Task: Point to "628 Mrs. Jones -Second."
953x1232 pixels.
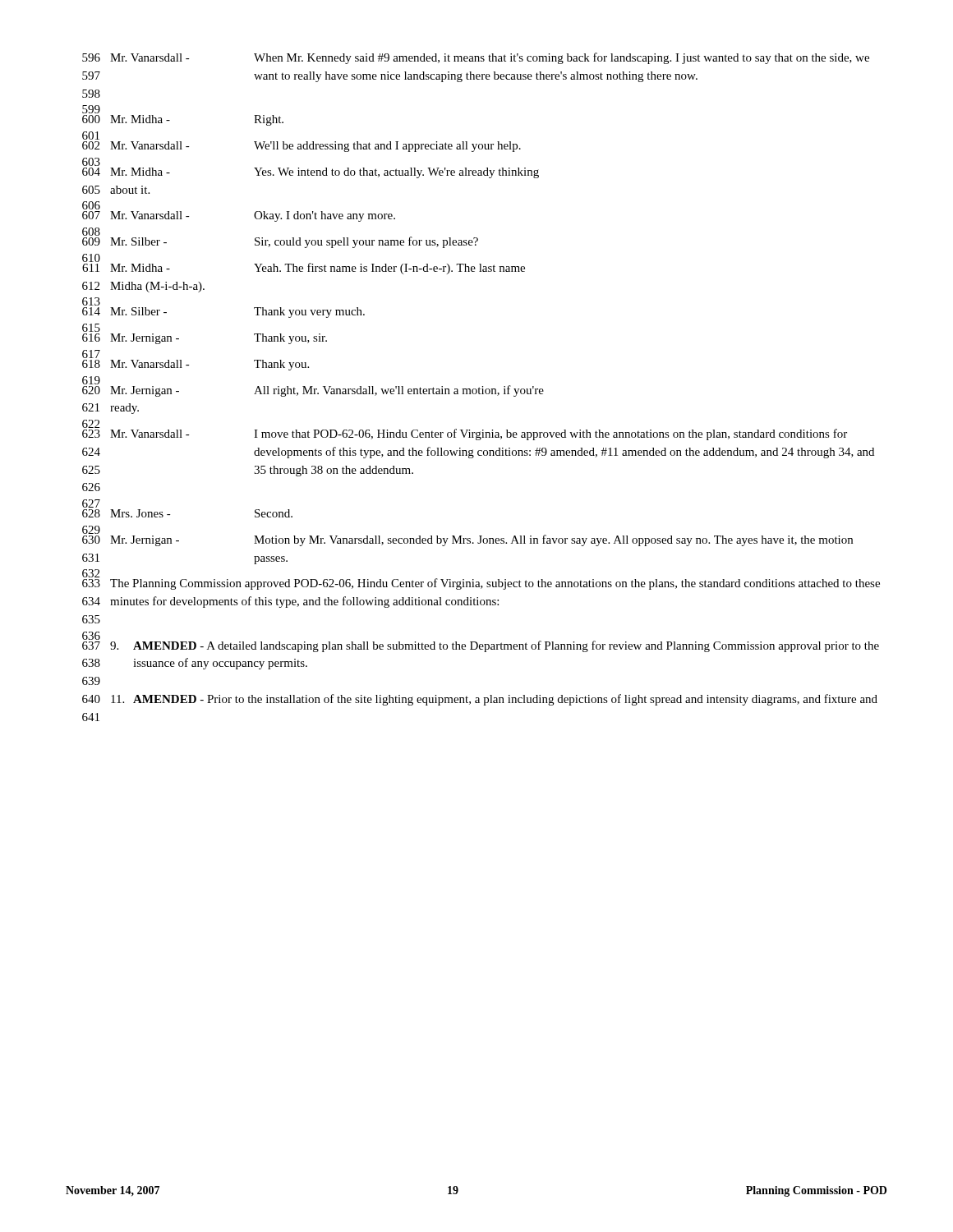Action: (87, 514)
